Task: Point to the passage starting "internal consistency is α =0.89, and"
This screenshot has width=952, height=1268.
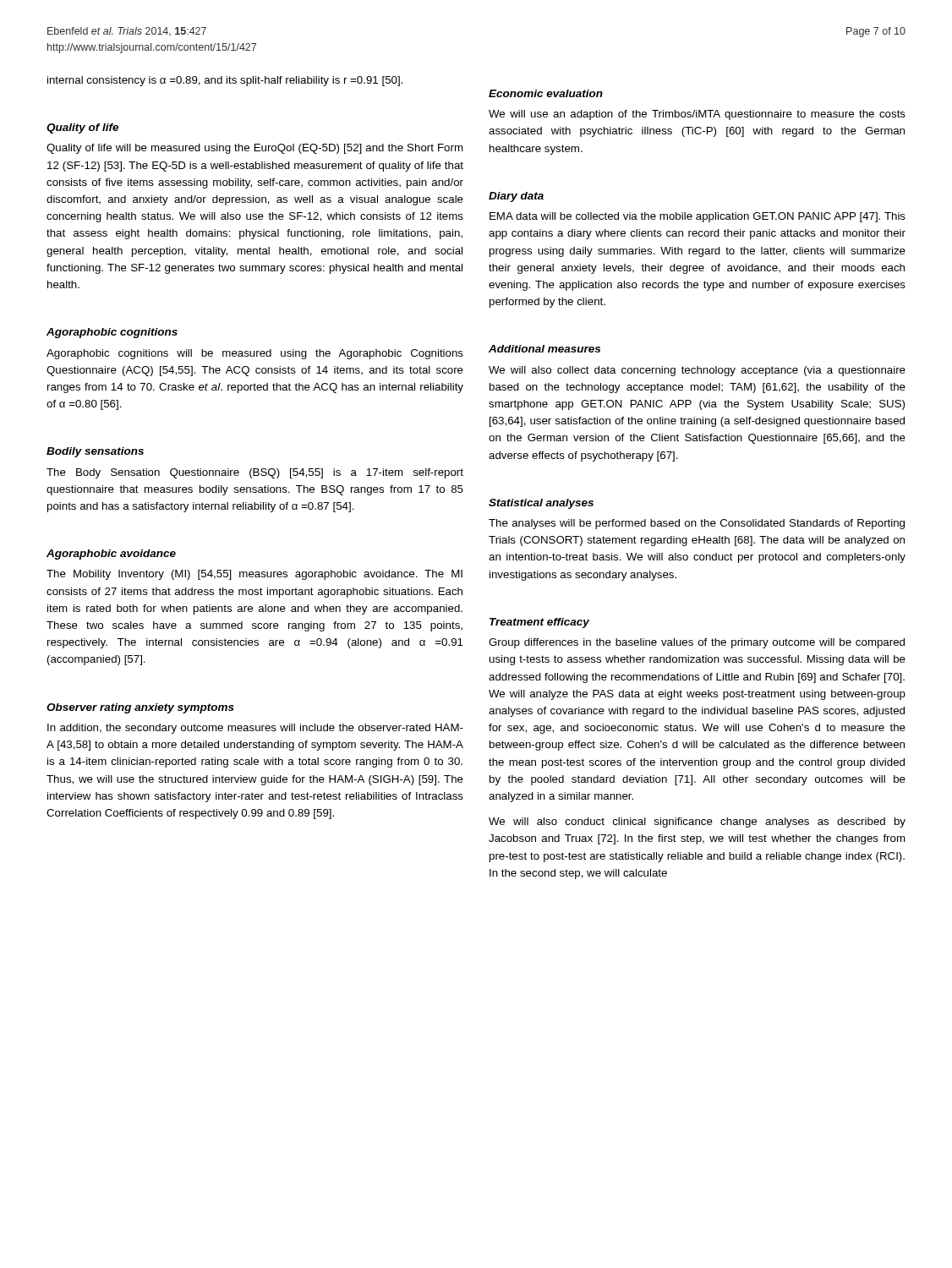Action: pos(255,80)
